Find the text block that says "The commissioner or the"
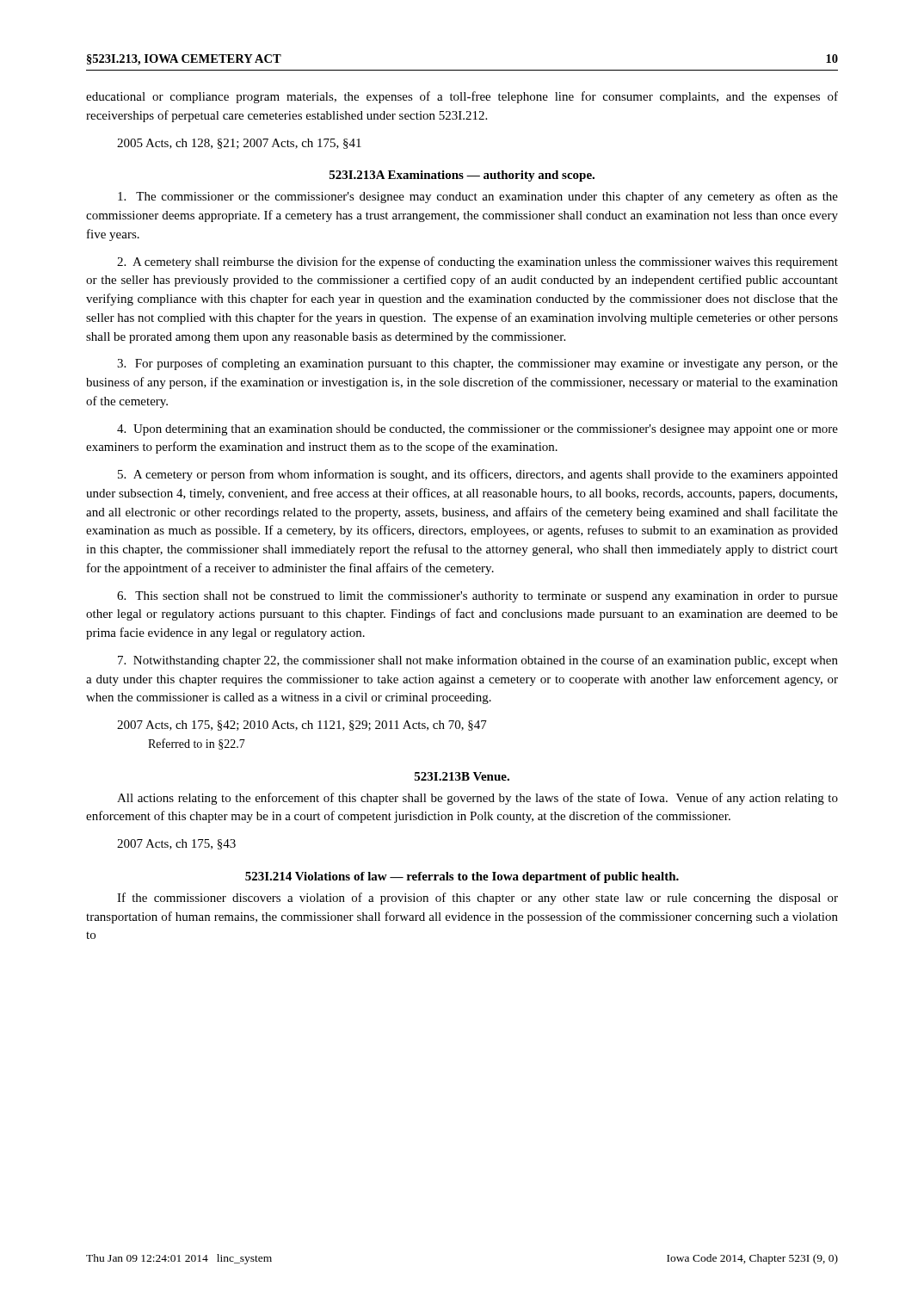Screen dimensions: 1291x924 point(462,215)
